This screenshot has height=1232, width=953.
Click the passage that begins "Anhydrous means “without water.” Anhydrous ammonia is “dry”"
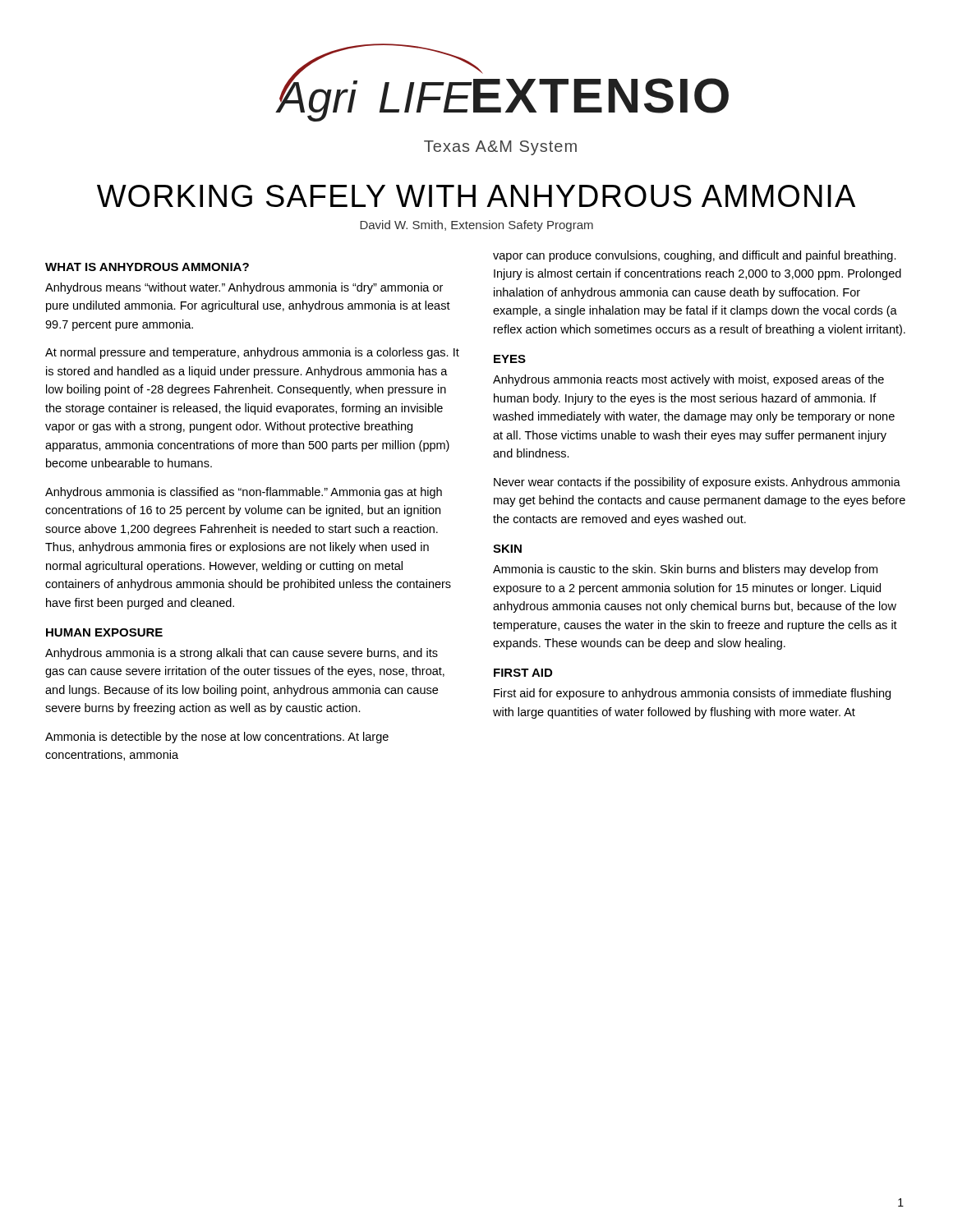247,306
